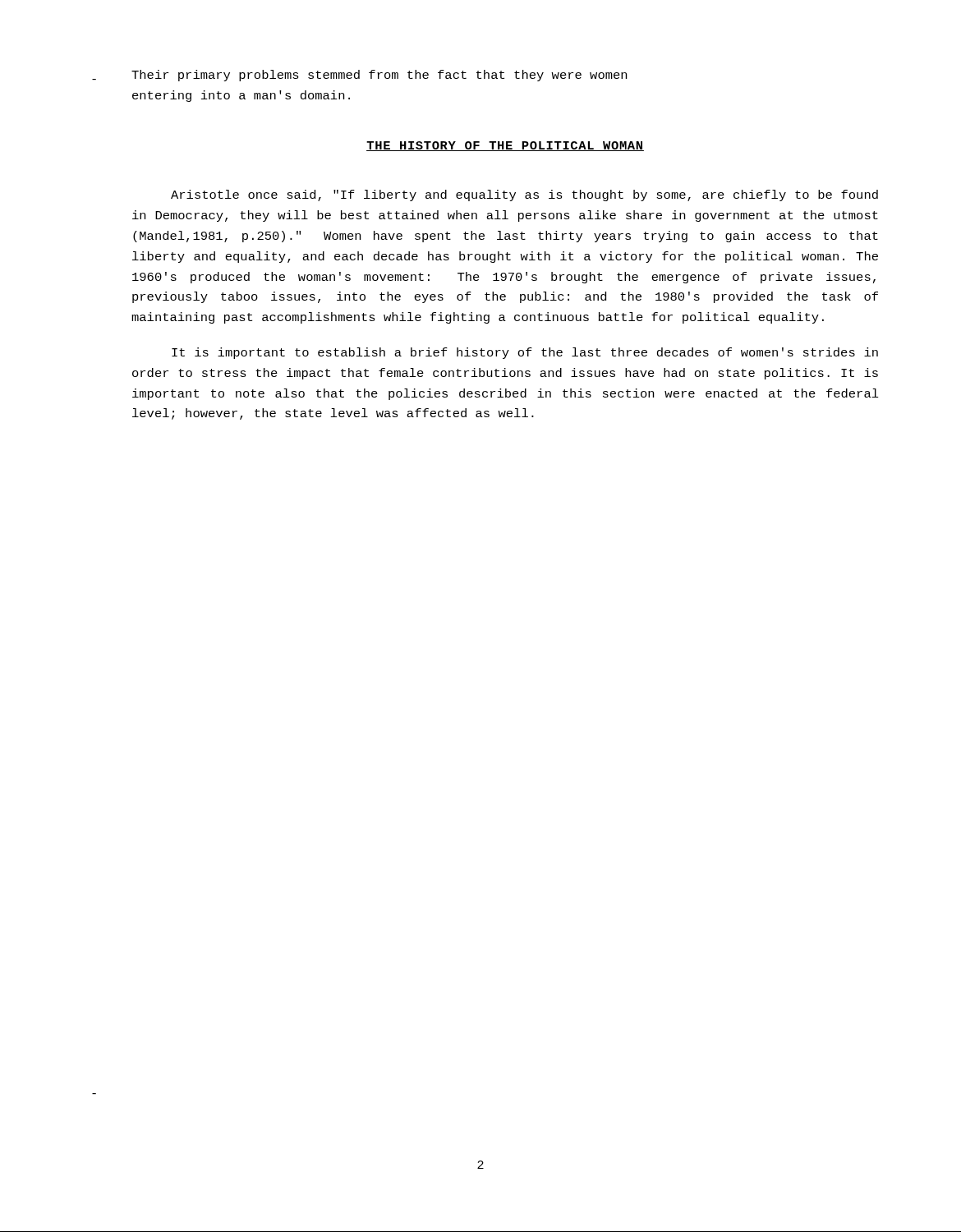Point to the element starting "THE HISTORY OF THE POLITICAL WOMAN"
Screen dimensions: 1232x961
tap(505, 146)
